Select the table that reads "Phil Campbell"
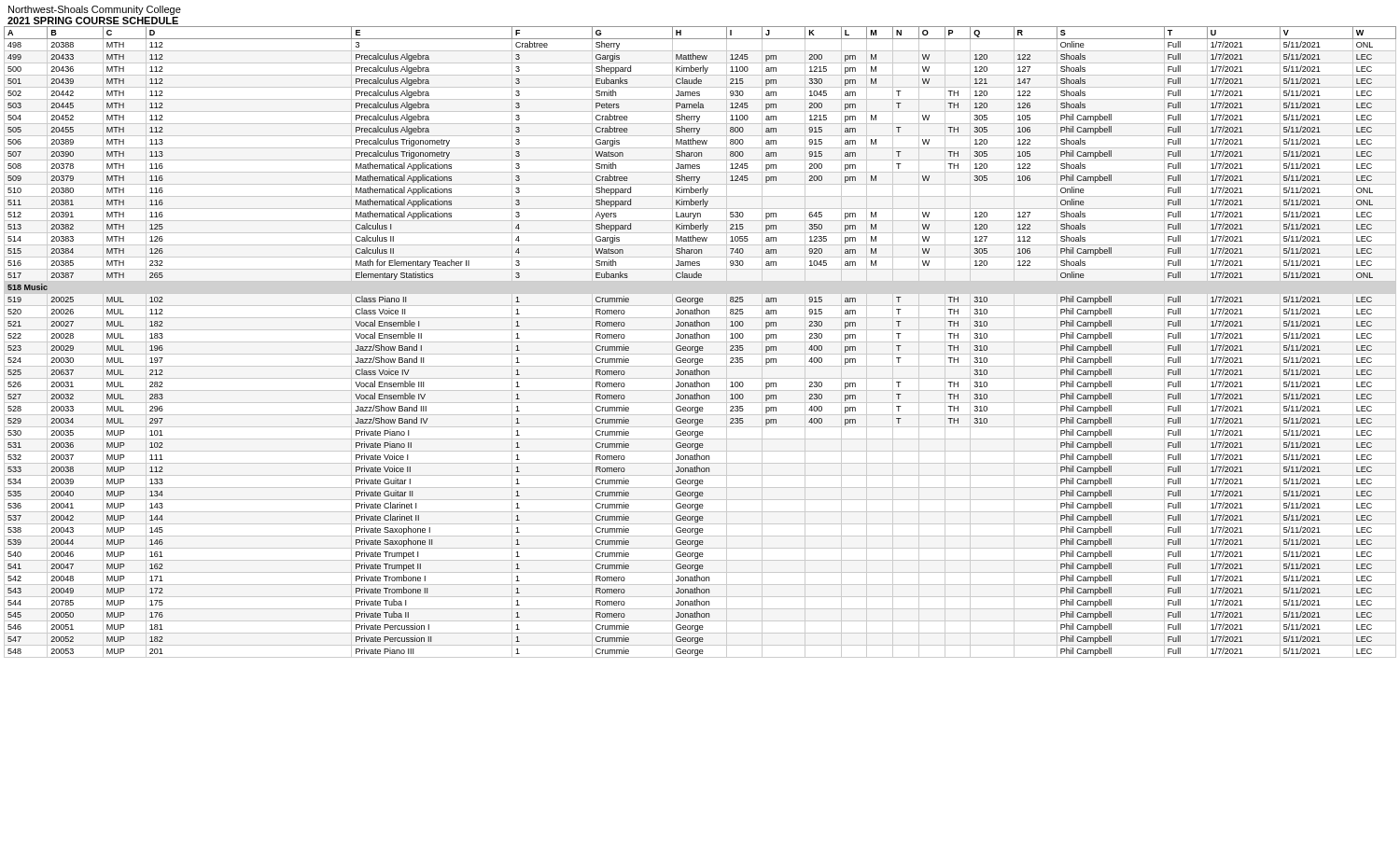 tap(700, 342)
